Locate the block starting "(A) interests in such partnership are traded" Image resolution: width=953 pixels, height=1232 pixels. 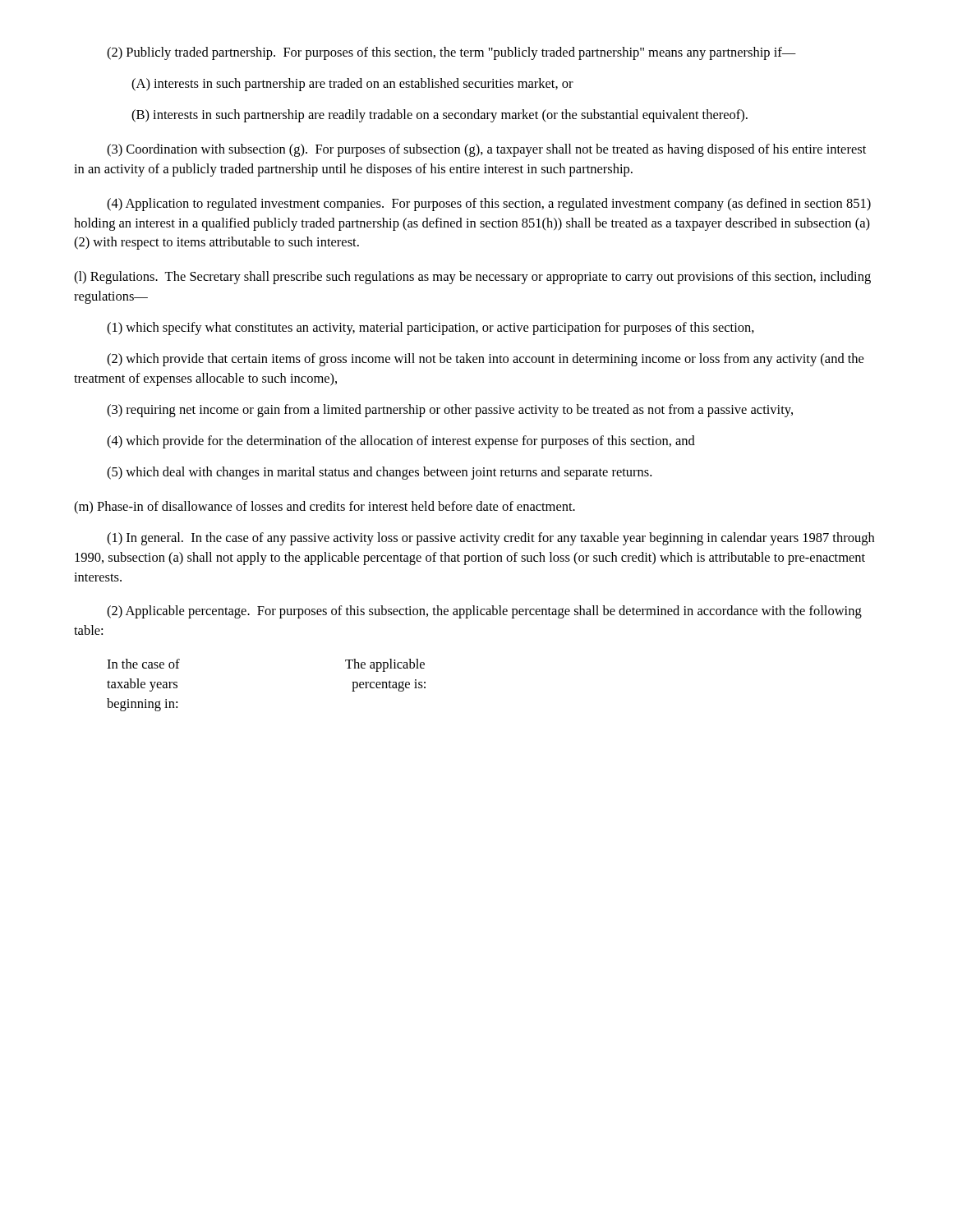click(505, 84)
